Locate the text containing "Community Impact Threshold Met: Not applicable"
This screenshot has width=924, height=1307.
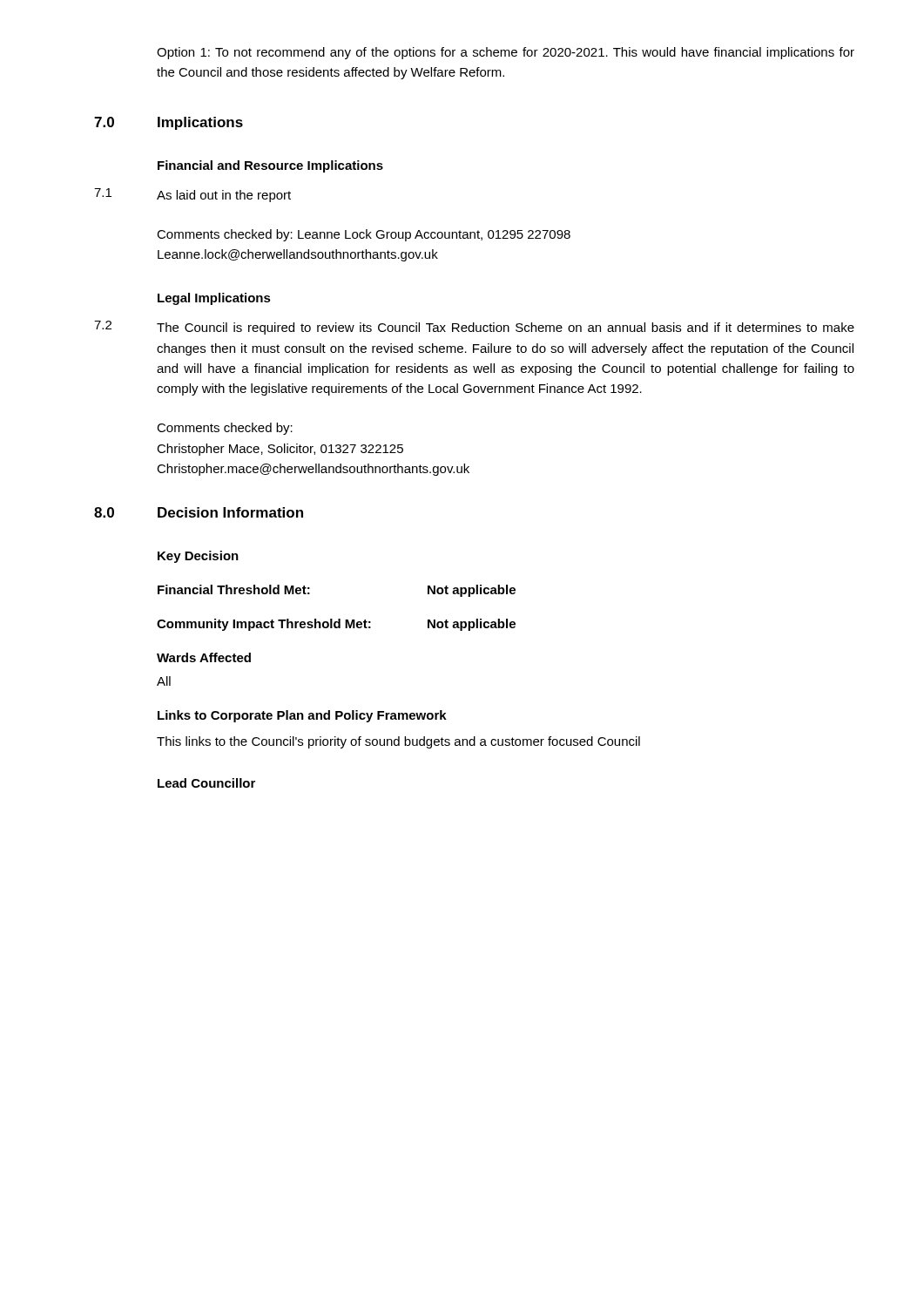(336, 623)
